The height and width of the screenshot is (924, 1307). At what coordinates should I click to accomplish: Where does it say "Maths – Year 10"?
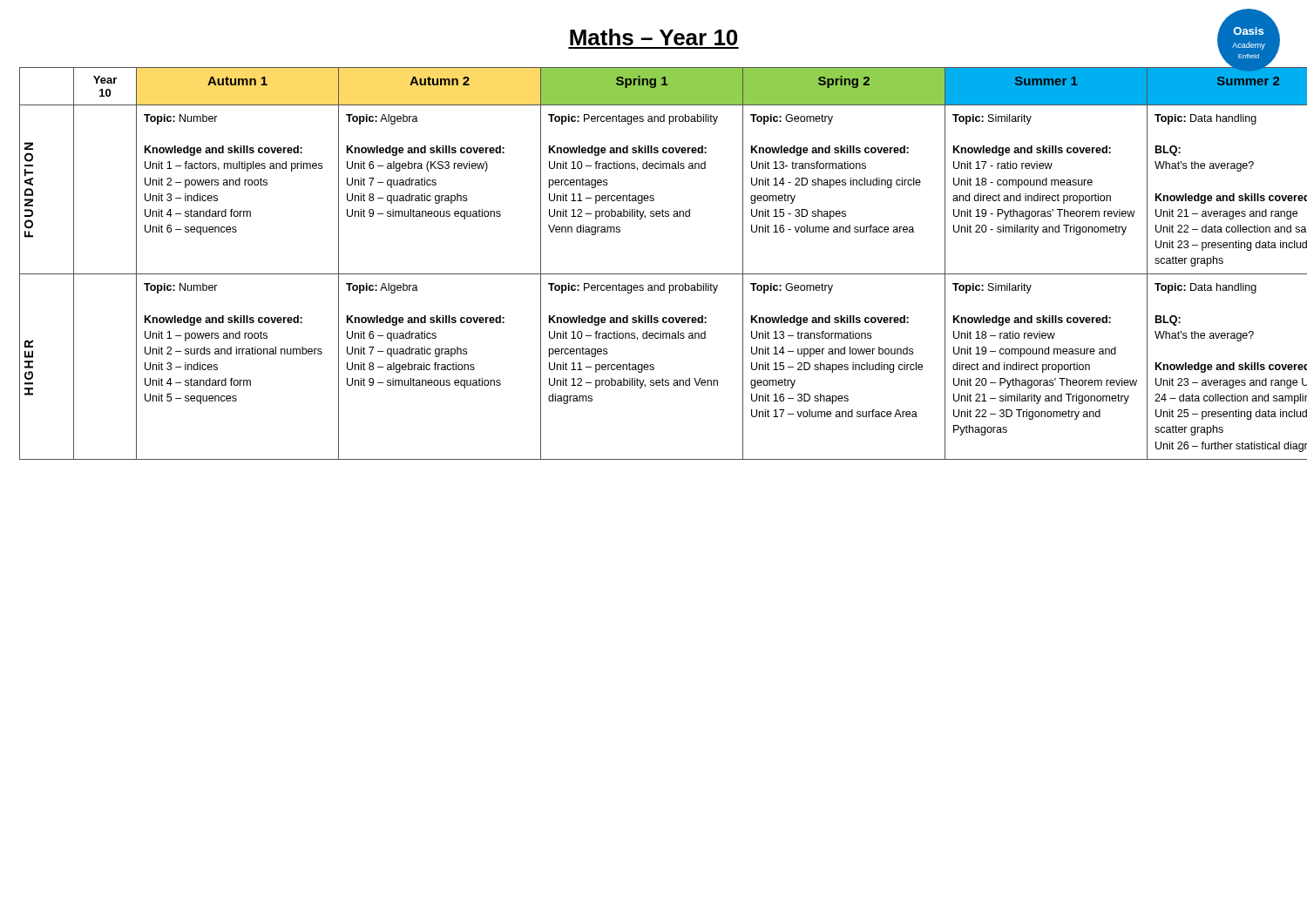pyautogui.click(x=654, y=37)
